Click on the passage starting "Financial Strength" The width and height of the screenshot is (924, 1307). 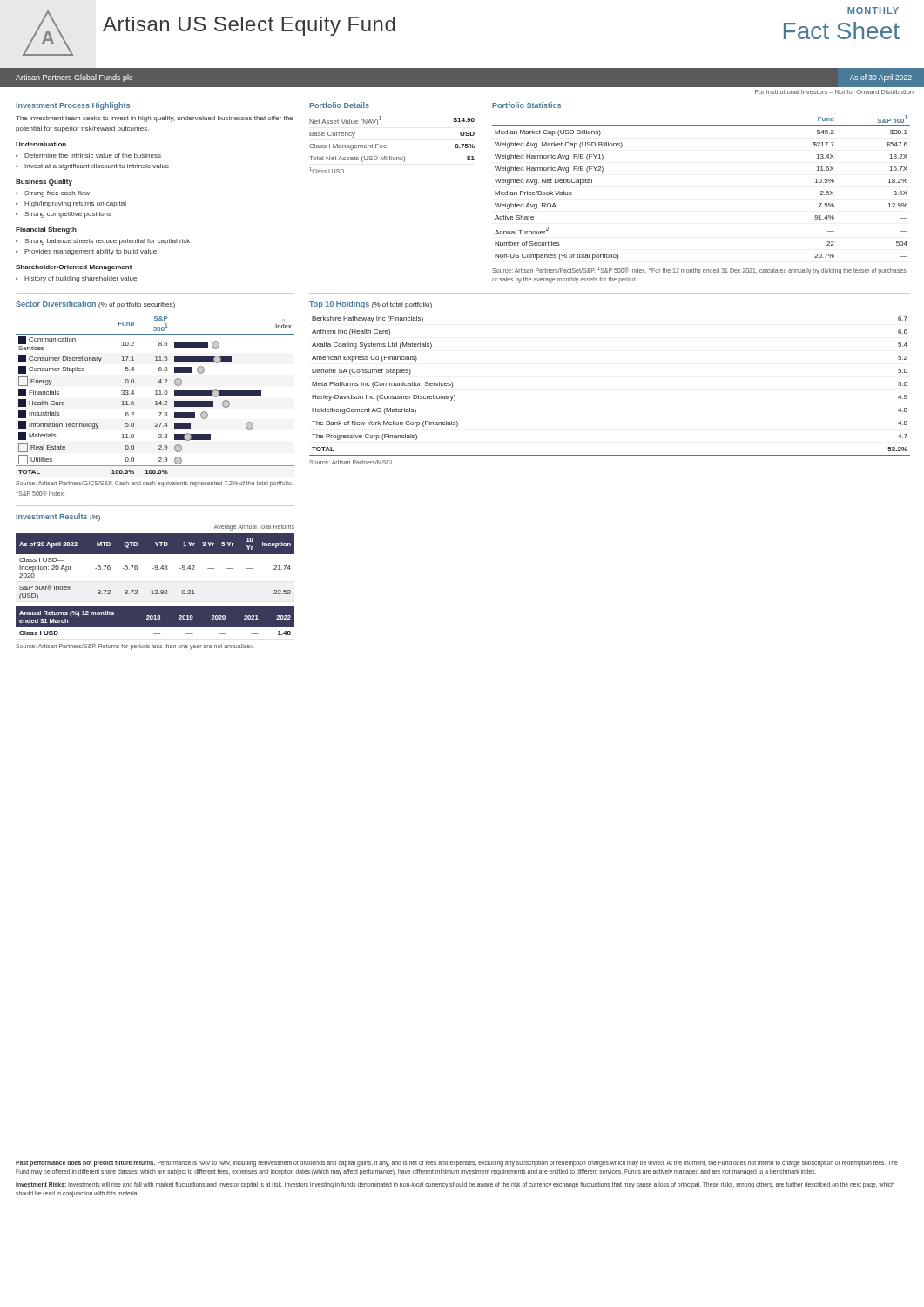click(x=46, y=230)
